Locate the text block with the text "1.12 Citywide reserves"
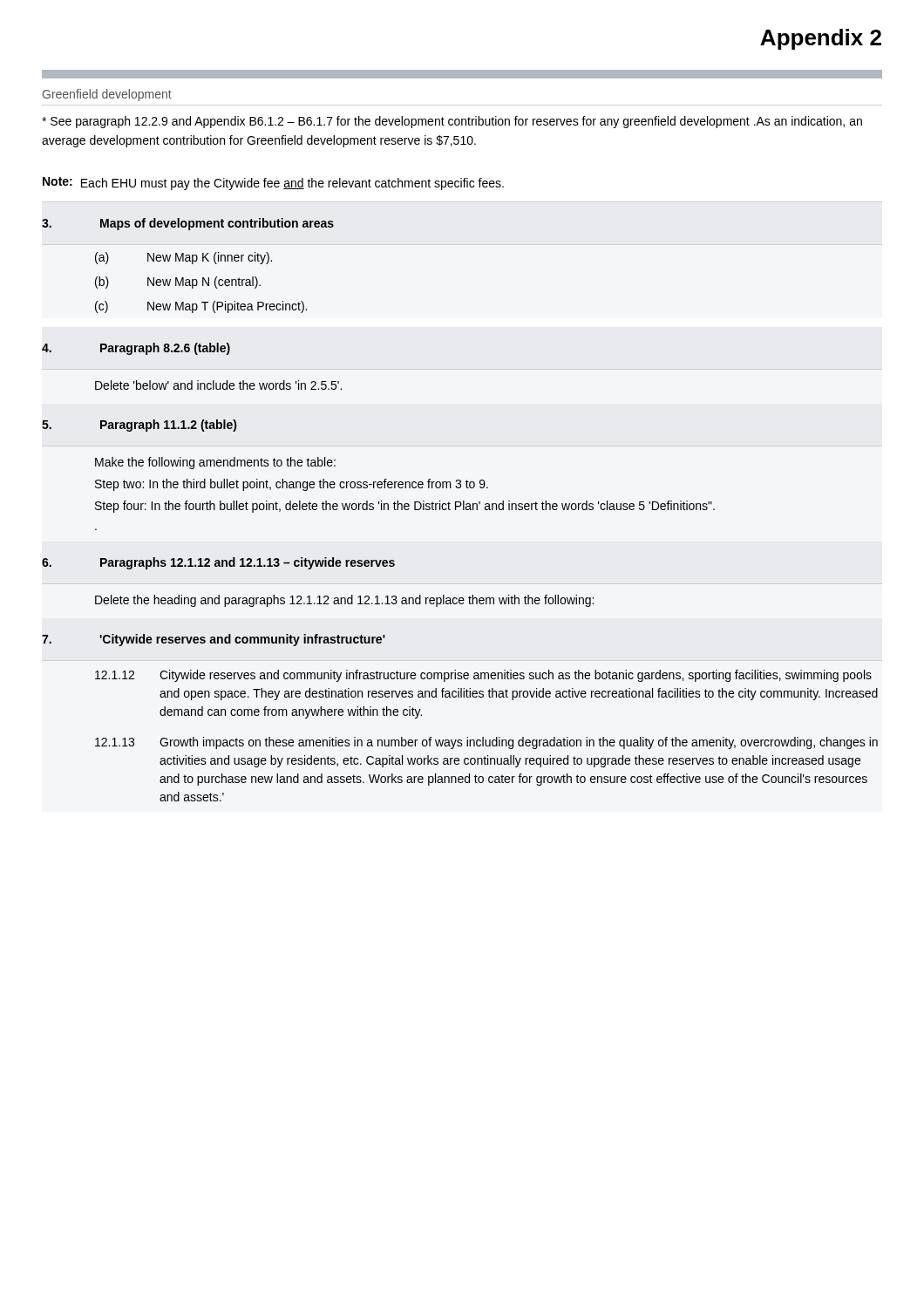Image resolution: width=924 pixels, height=1308 pixels. point(488,694)
